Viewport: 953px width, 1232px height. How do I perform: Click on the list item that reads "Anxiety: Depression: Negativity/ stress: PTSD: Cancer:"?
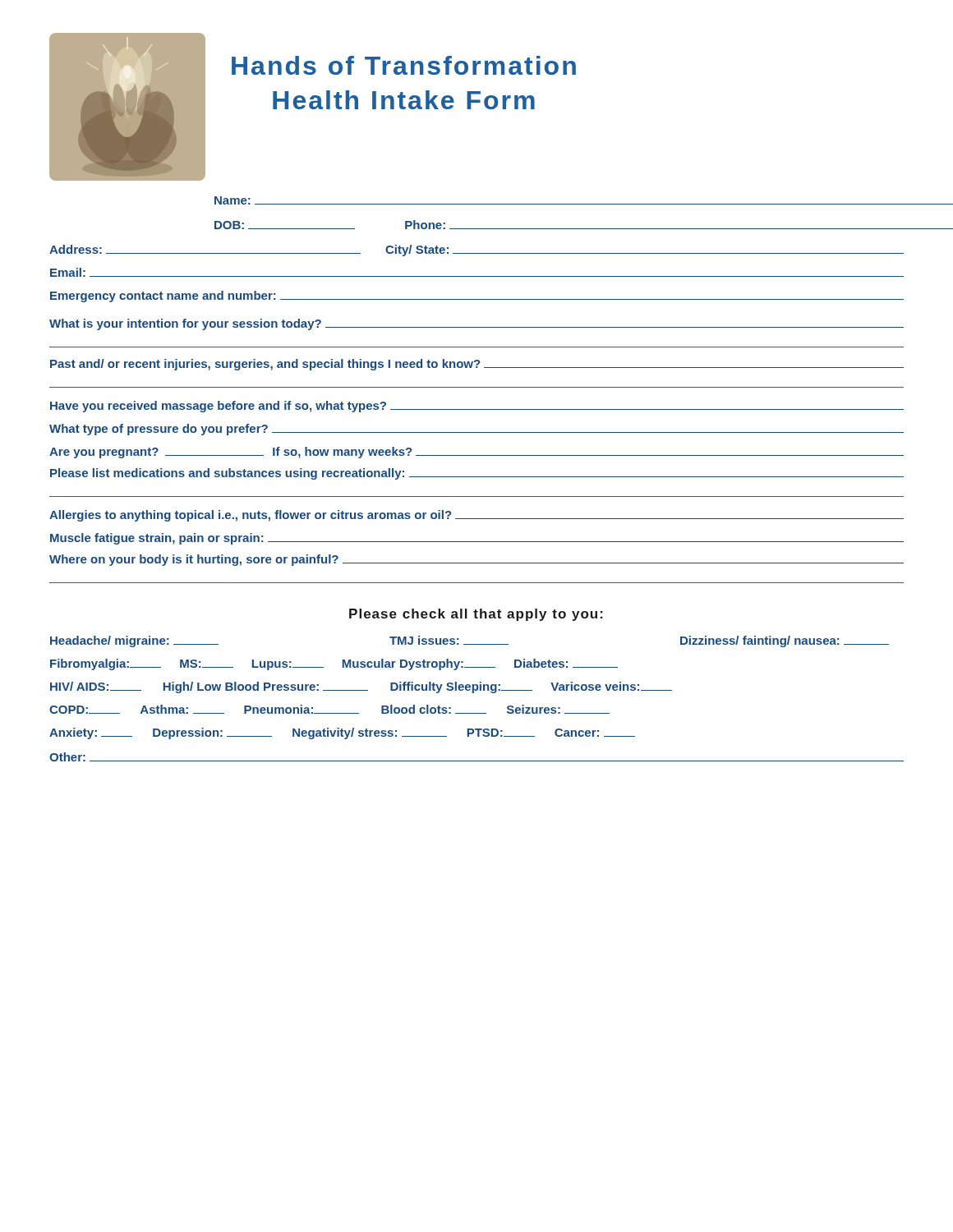342,731
